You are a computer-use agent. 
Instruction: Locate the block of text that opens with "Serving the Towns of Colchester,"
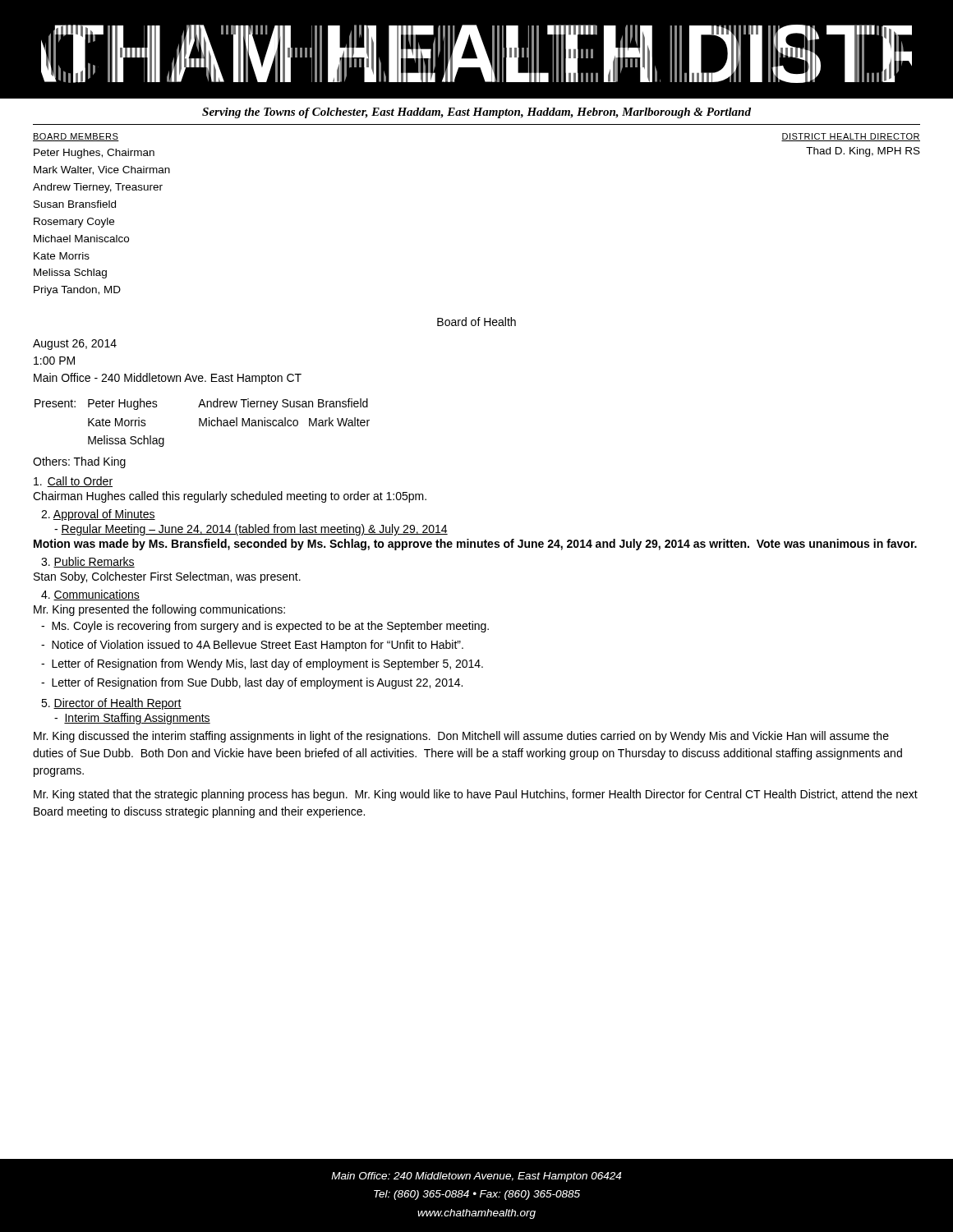[x=476, y=112]
